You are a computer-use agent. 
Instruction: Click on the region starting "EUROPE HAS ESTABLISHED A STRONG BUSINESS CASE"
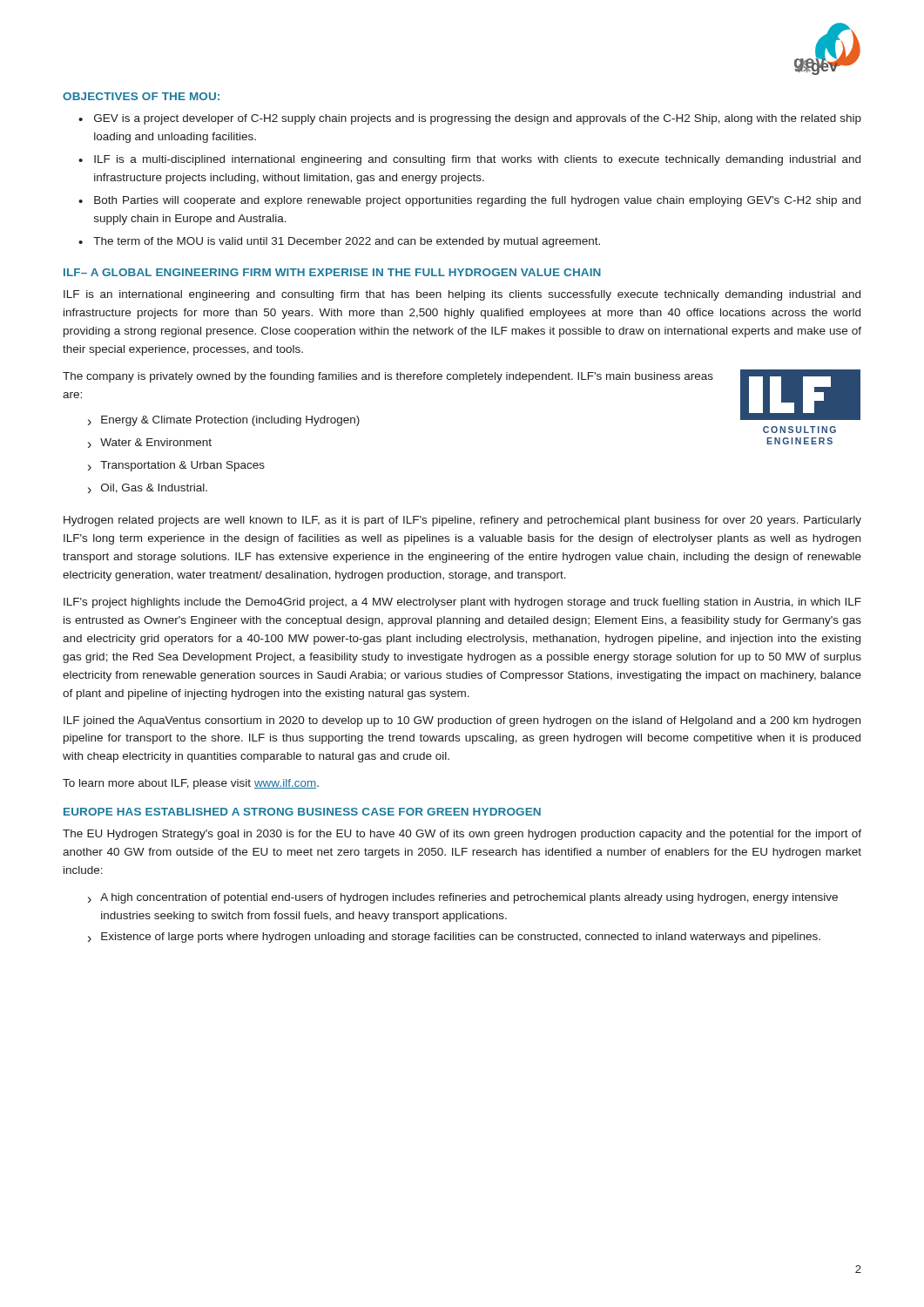[x=302, y=812]
